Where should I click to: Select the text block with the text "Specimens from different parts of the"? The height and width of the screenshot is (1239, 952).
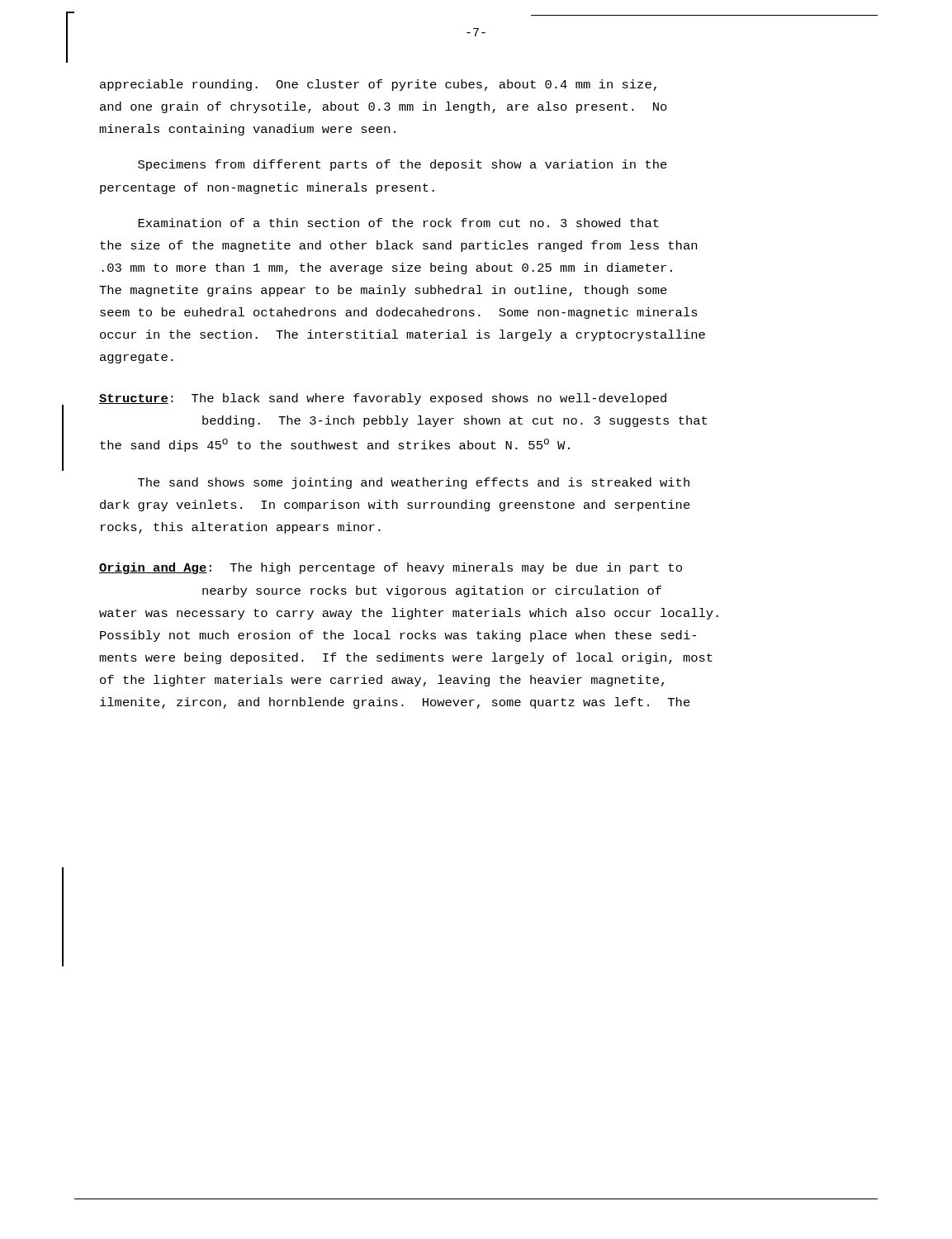coord(484,177)
